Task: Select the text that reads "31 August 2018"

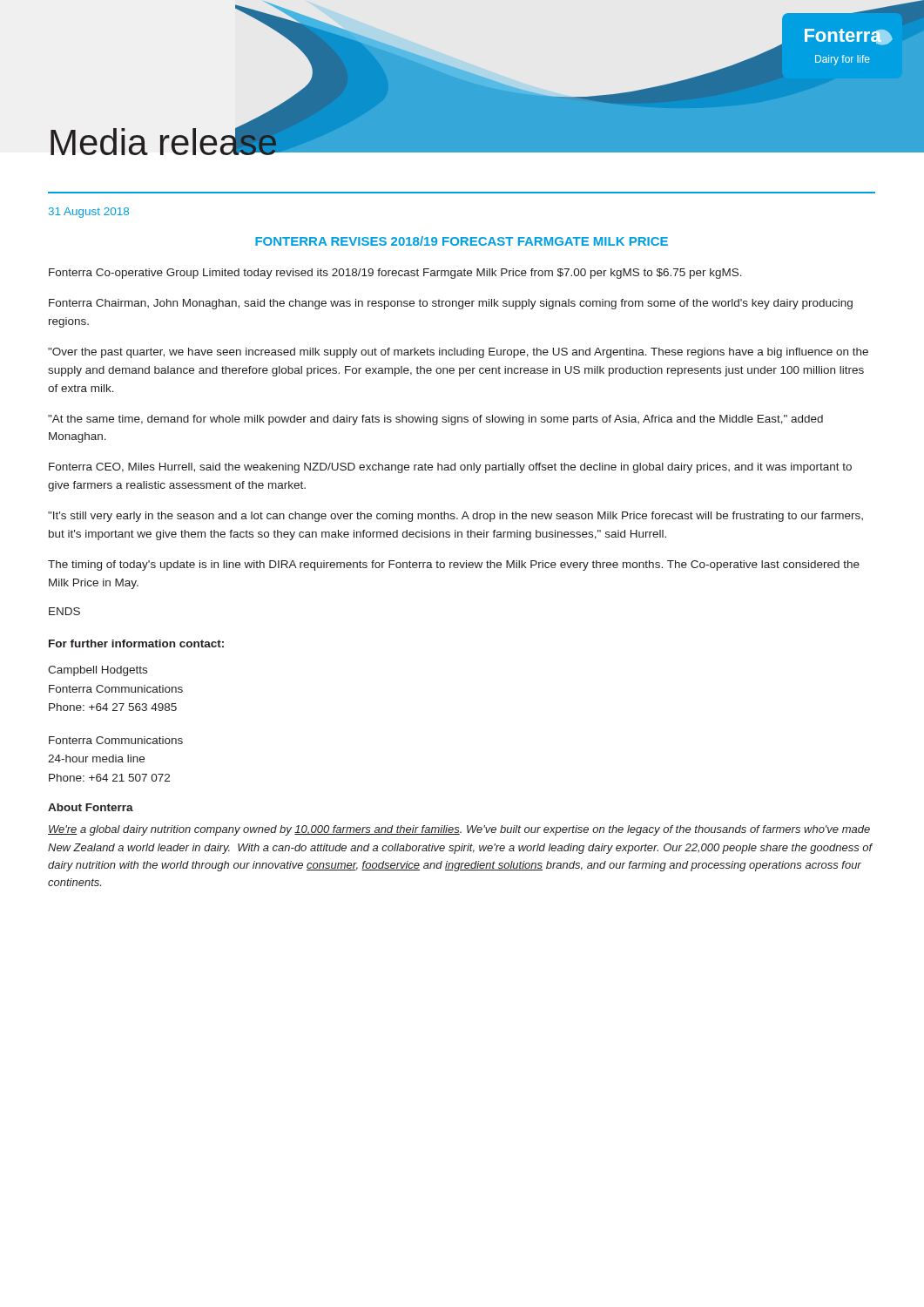Action: (89, 211)
